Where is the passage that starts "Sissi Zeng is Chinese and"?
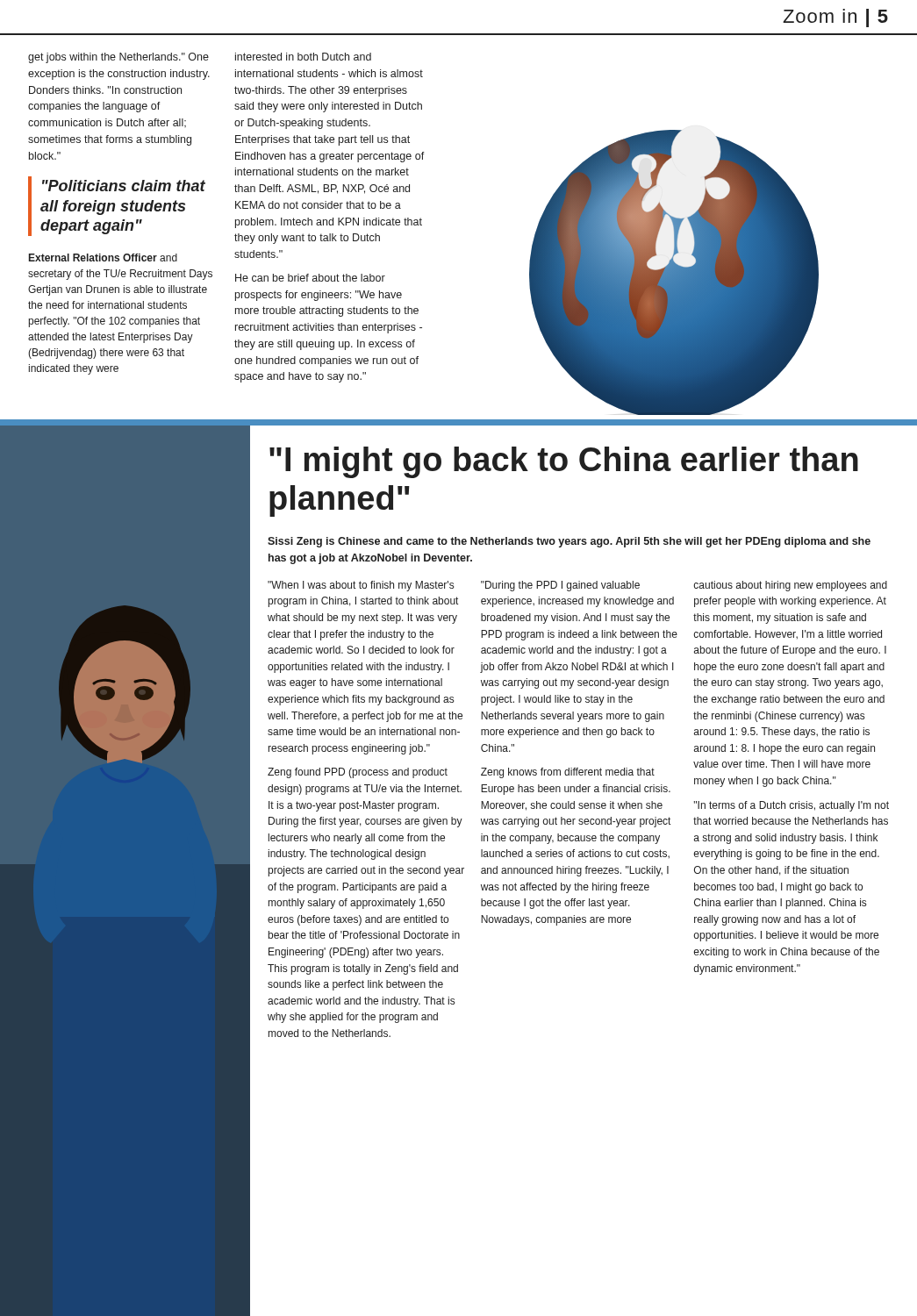Screen dimensions: 1316x917 [569, 550]
